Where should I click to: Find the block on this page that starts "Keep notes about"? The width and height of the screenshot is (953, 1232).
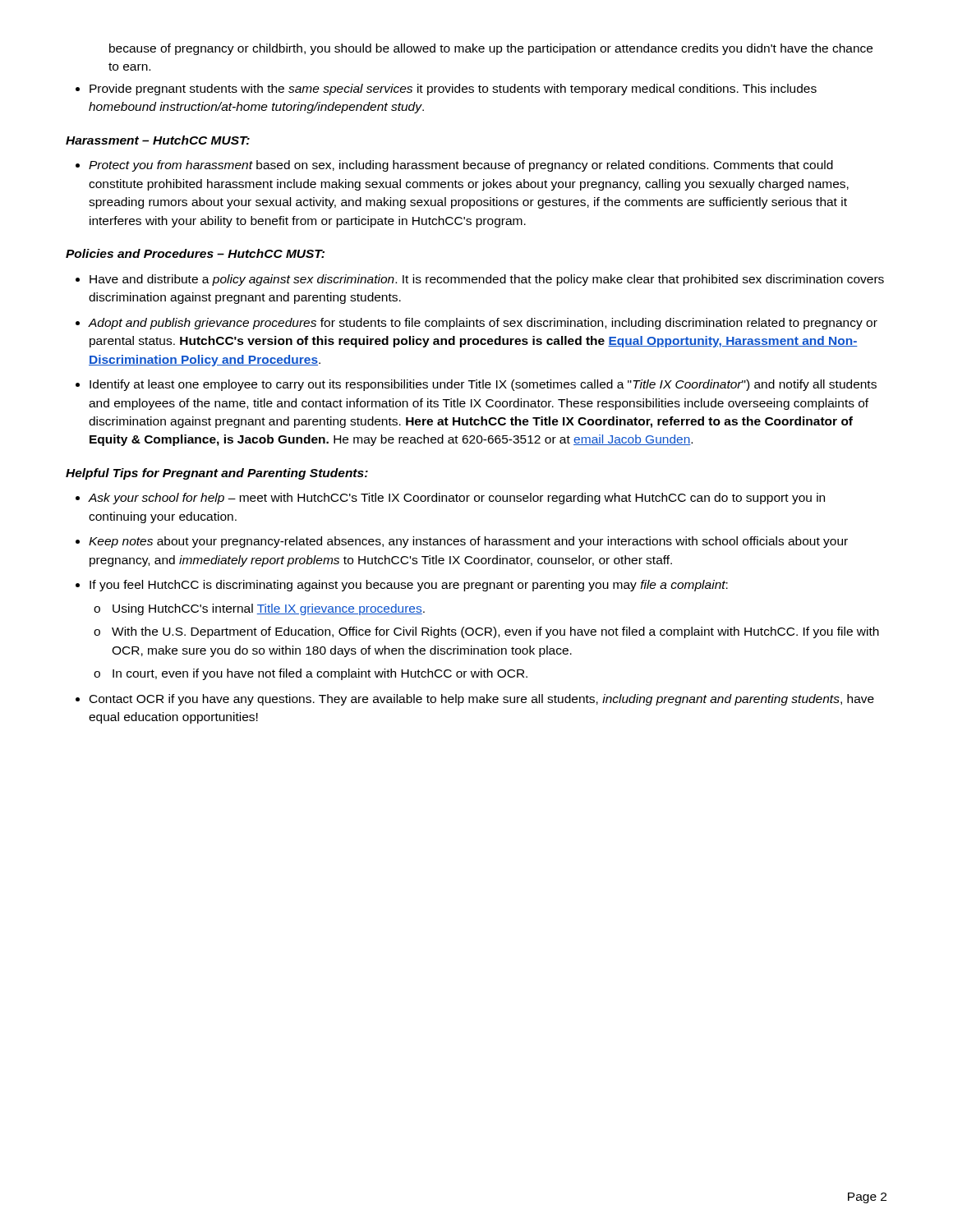(x=468, y=550)
